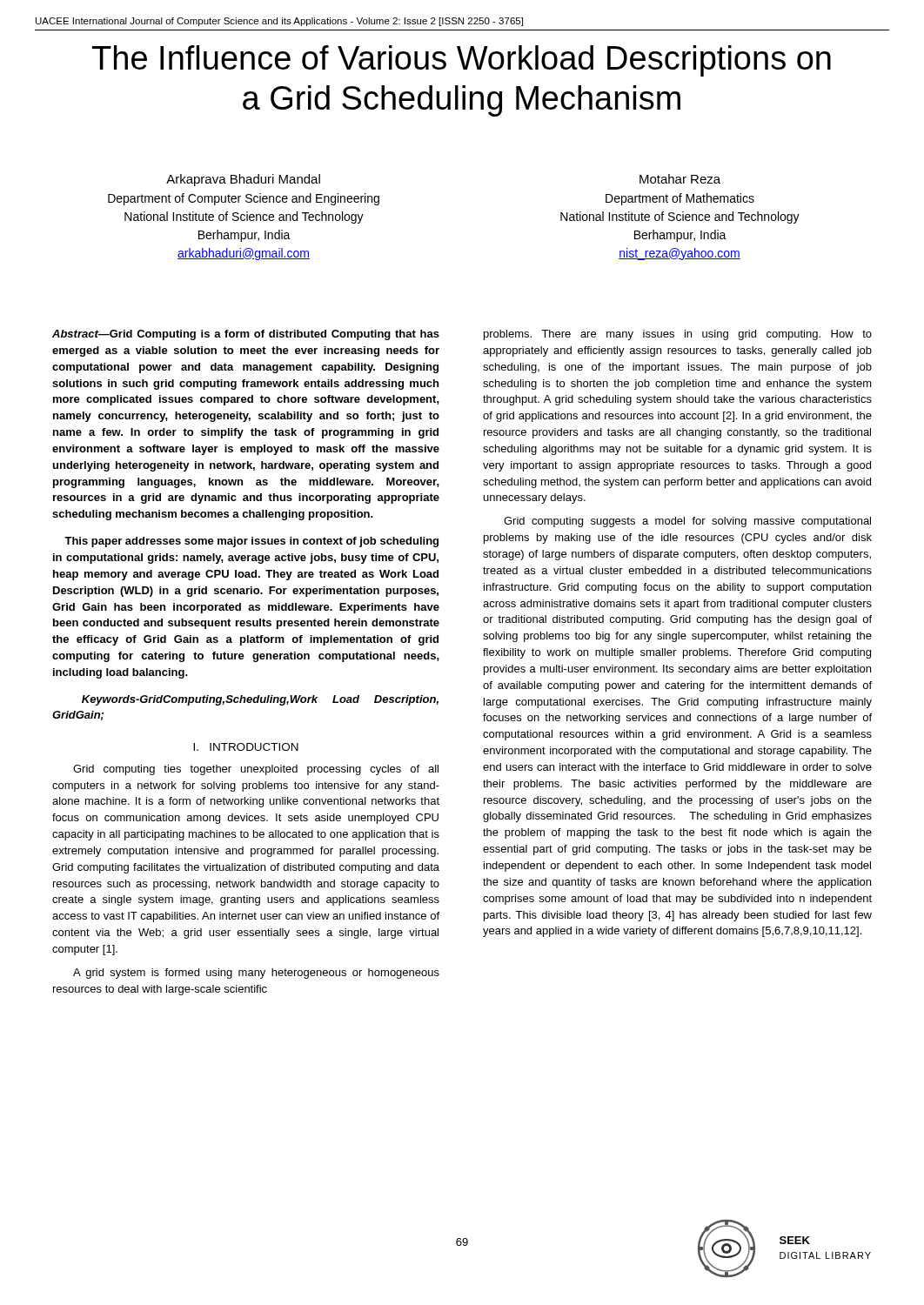Click the passage that begins "Abstract—Grid Computing is a form"
Viewport: 924px width, 1305px height.
coord(246,424)
